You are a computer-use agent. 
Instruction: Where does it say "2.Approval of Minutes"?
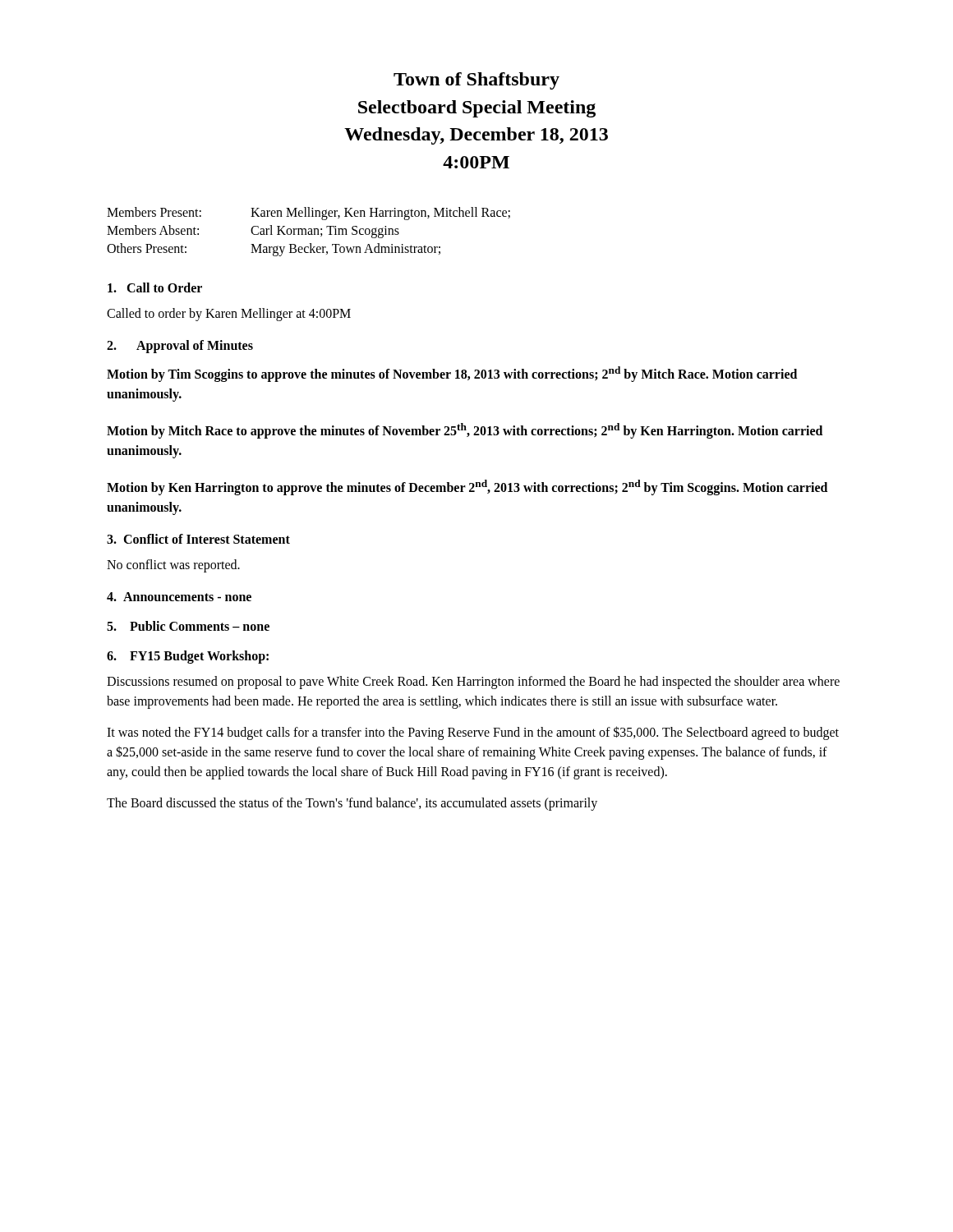tap(180, 346)
